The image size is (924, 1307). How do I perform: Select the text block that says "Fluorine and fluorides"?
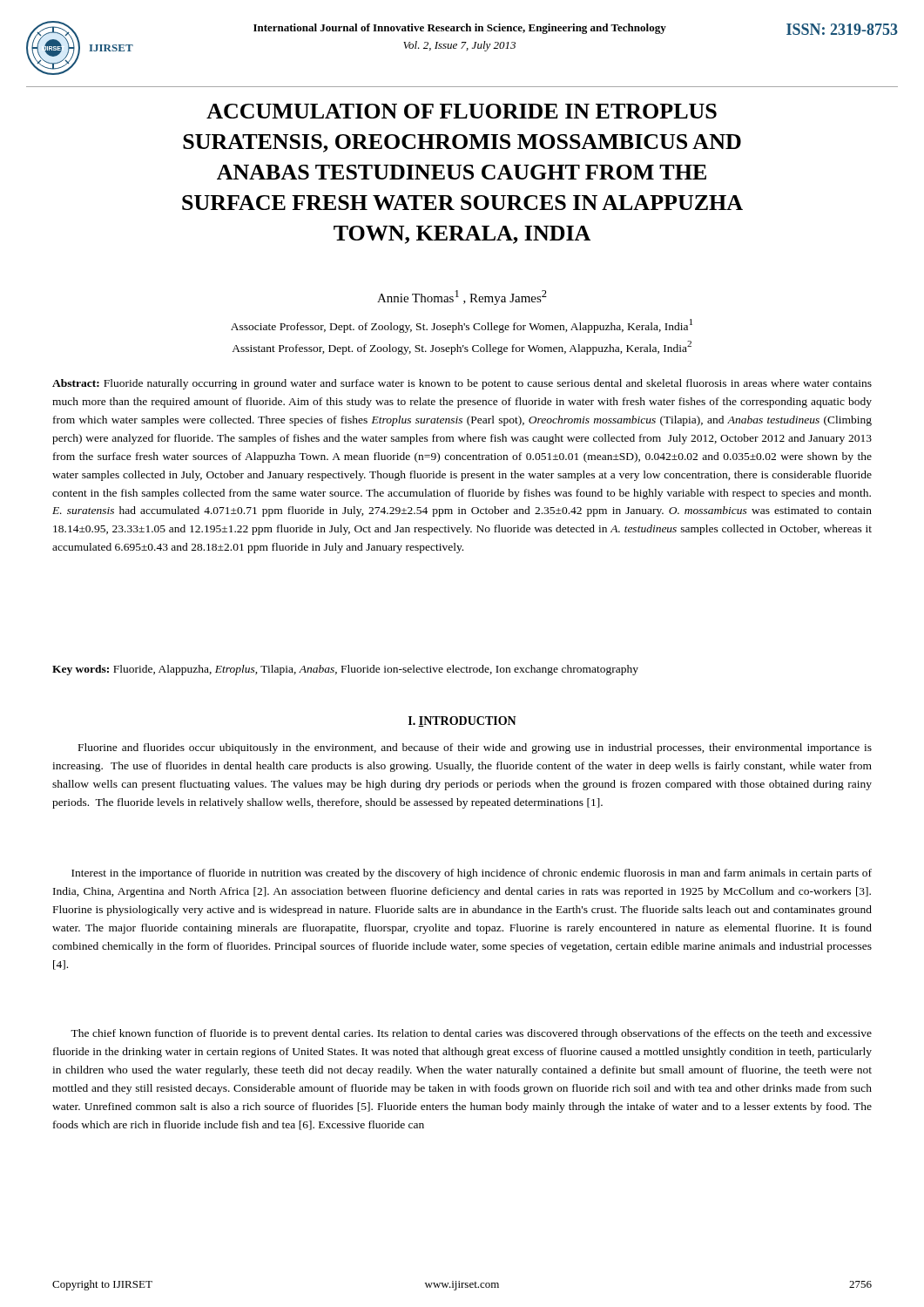coord(462,775)
